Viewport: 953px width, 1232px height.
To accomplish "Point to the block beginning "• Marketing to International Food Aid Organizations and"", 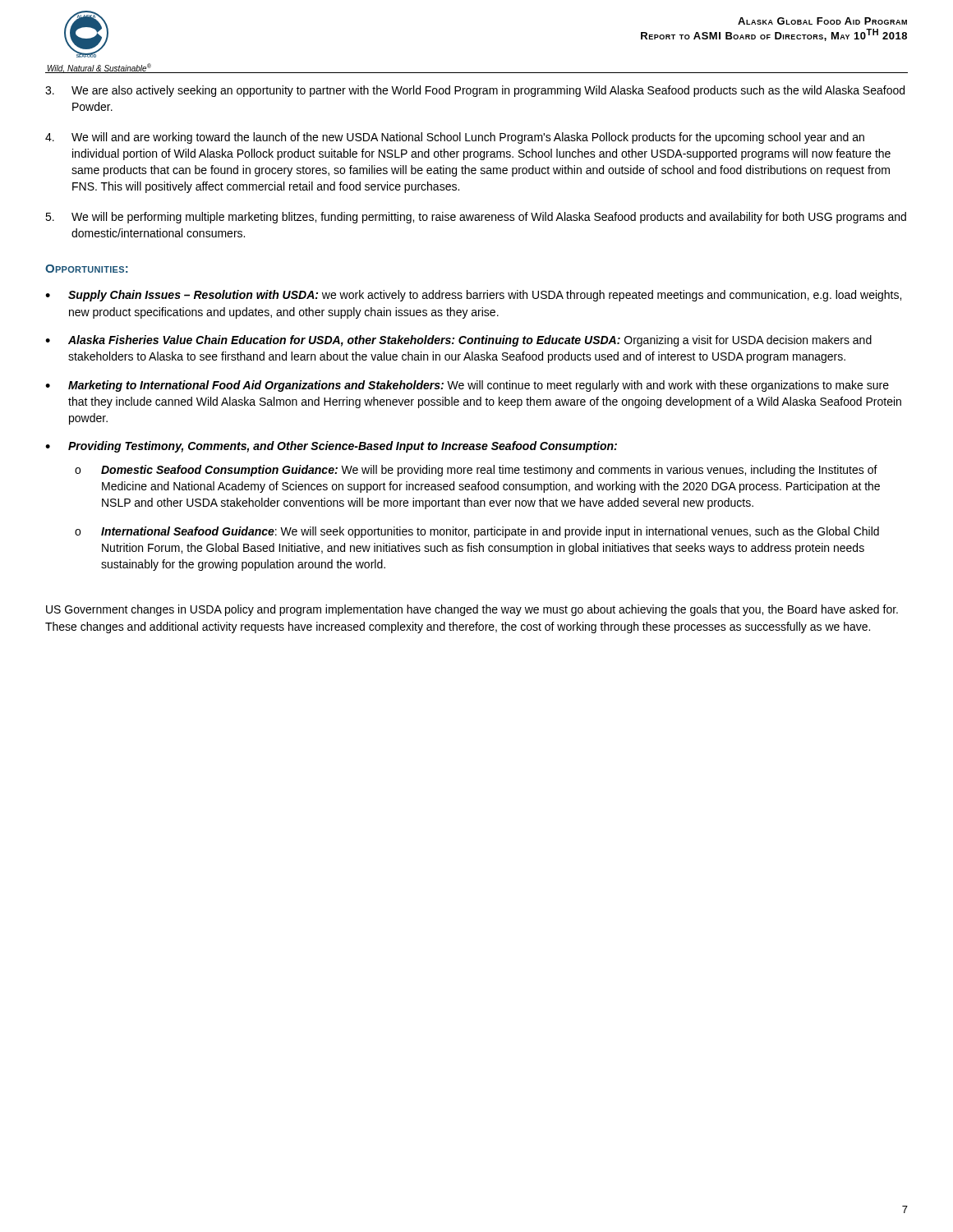I will (x=476, y=402).
